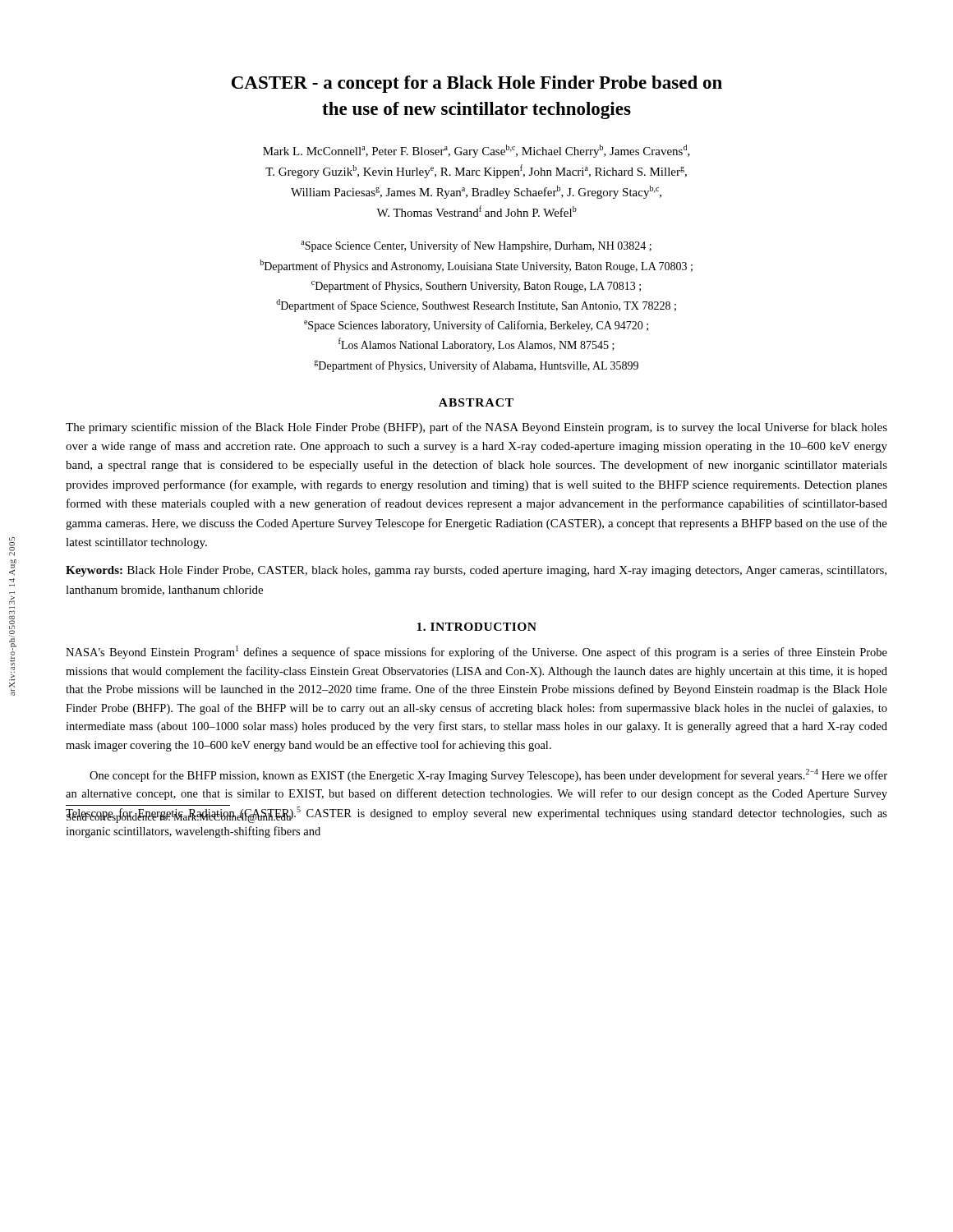The width and height of the screenshot is (953, 1232).
Task: Where is the passage that starts "Mark L. McConnella, Peter F. Blosera, Gary"?
Action: pyautogui.click(x=476, y=181)
